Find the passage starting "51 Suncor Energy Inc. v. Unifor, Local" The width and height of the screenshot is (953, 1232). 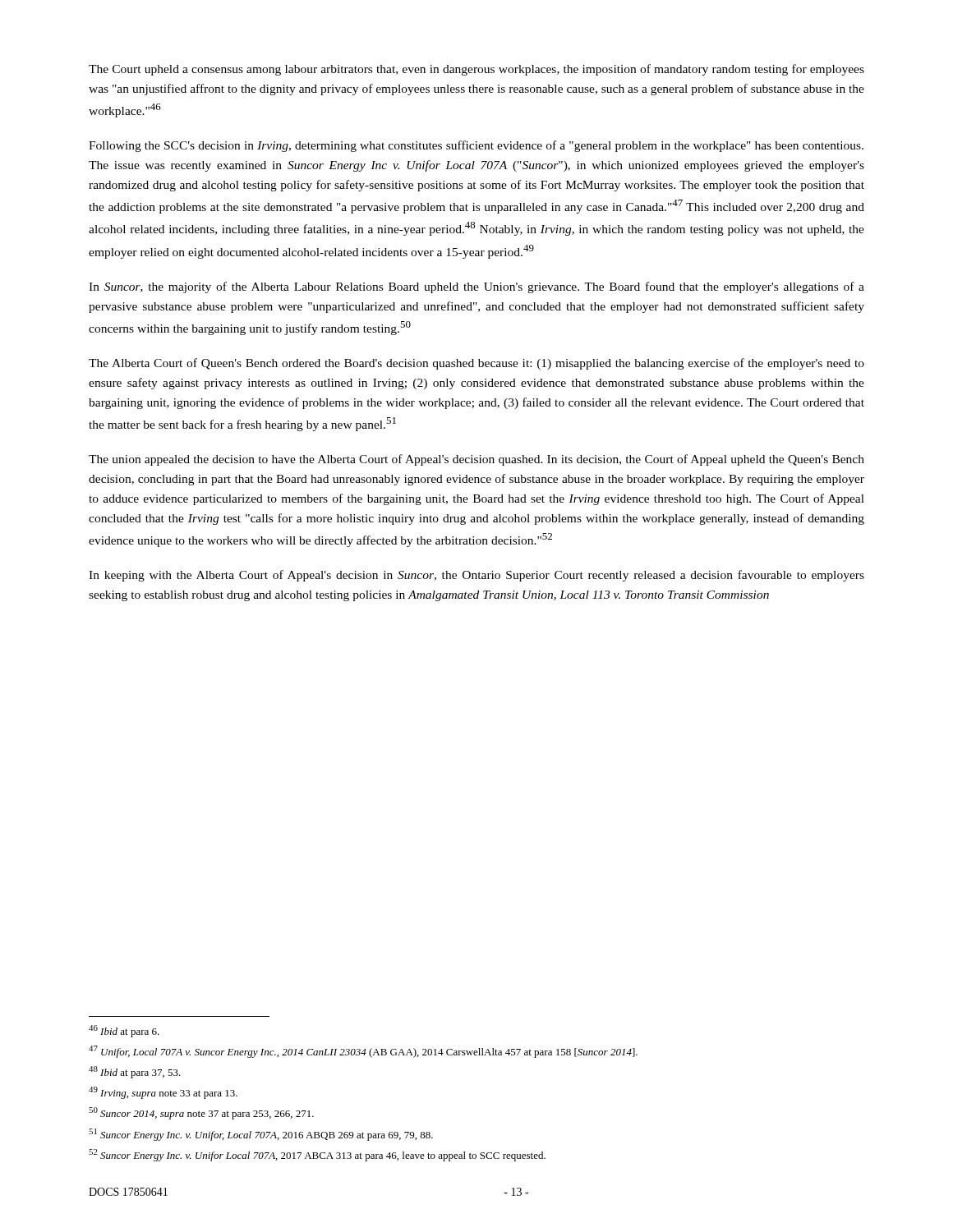261,1133
